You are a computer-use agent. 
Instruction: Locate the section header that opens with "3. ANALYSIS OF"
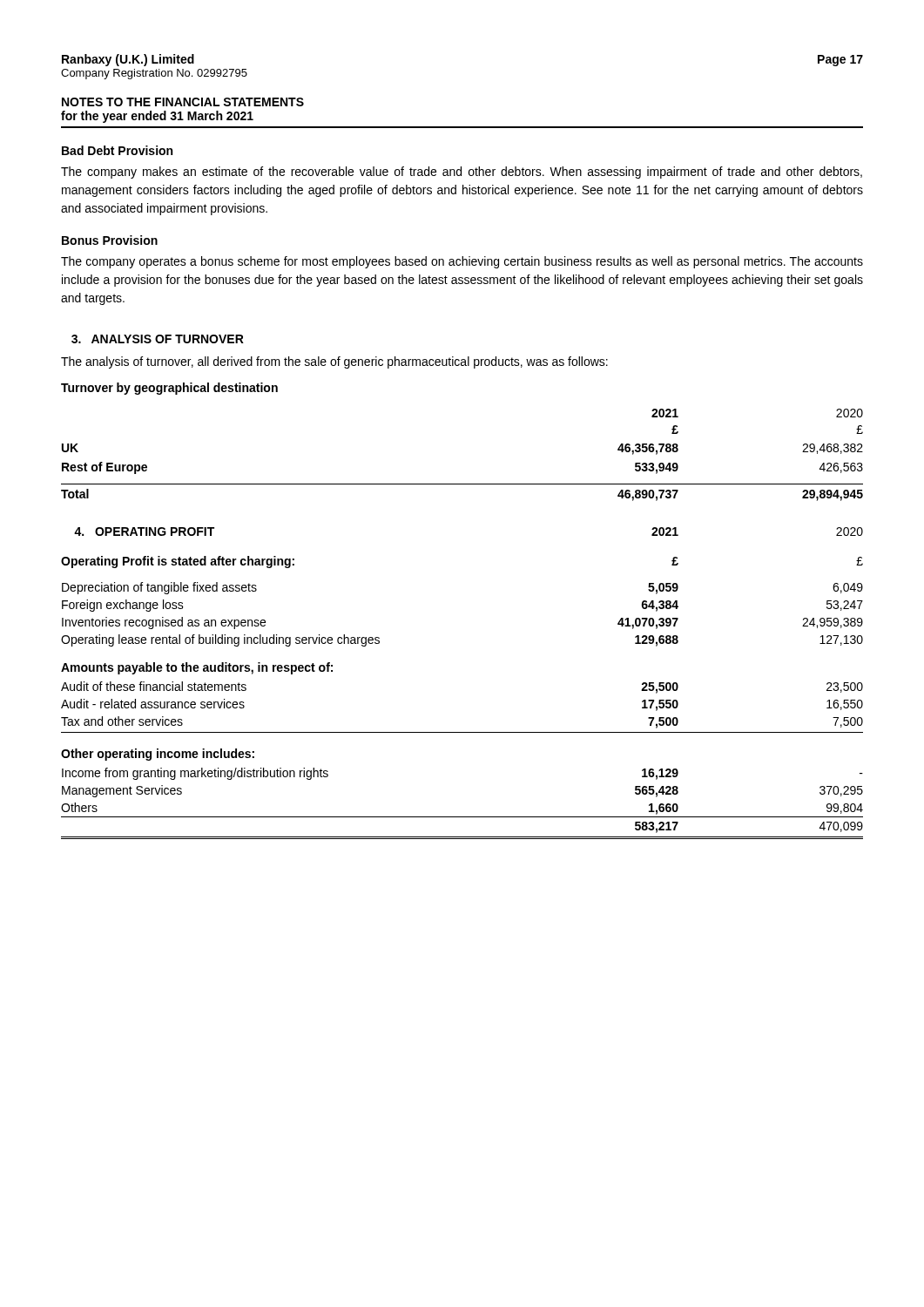[x=152, y=339]
